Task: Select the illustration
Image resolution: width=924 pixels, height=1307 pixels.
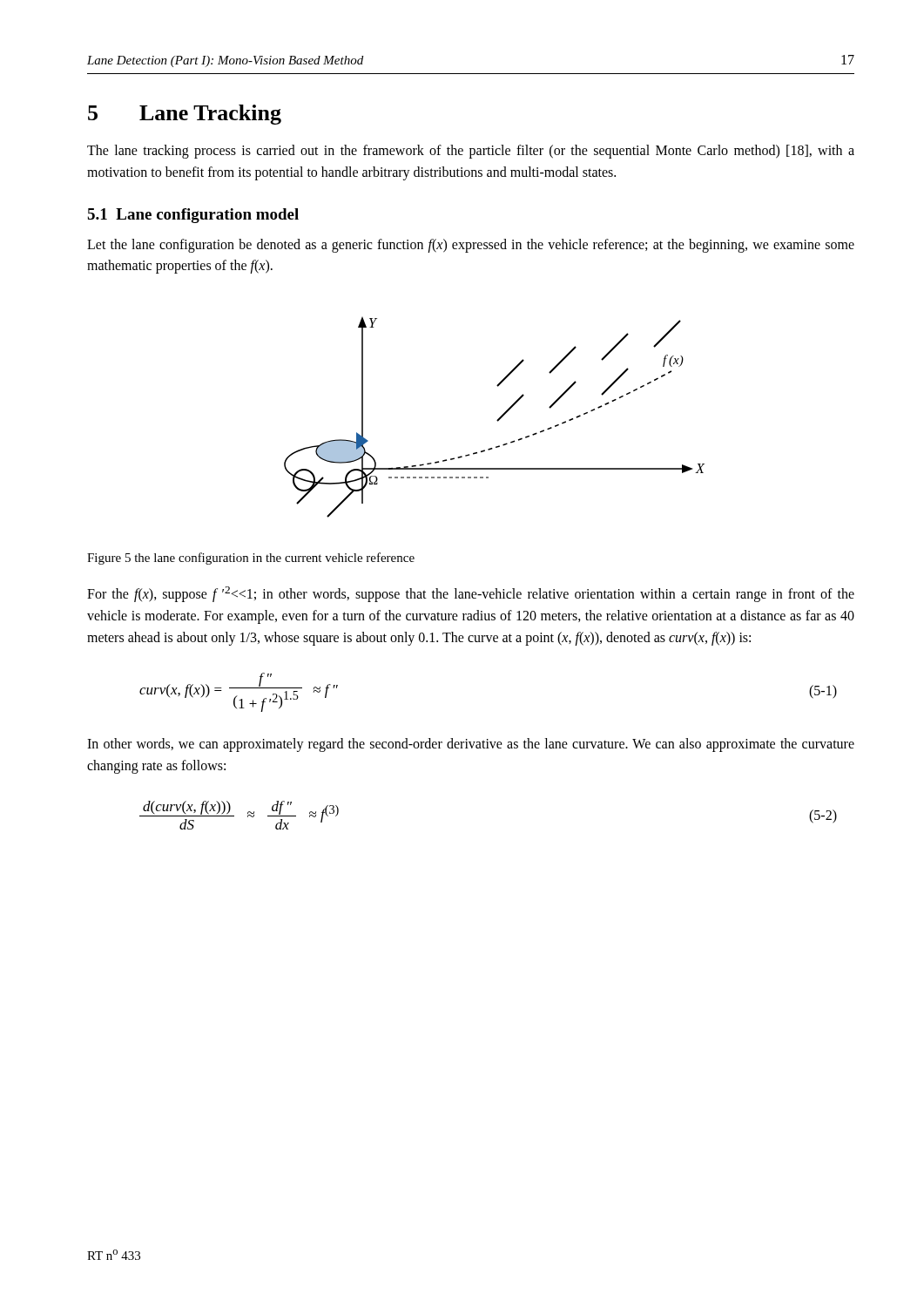Action: click(471, 418)
